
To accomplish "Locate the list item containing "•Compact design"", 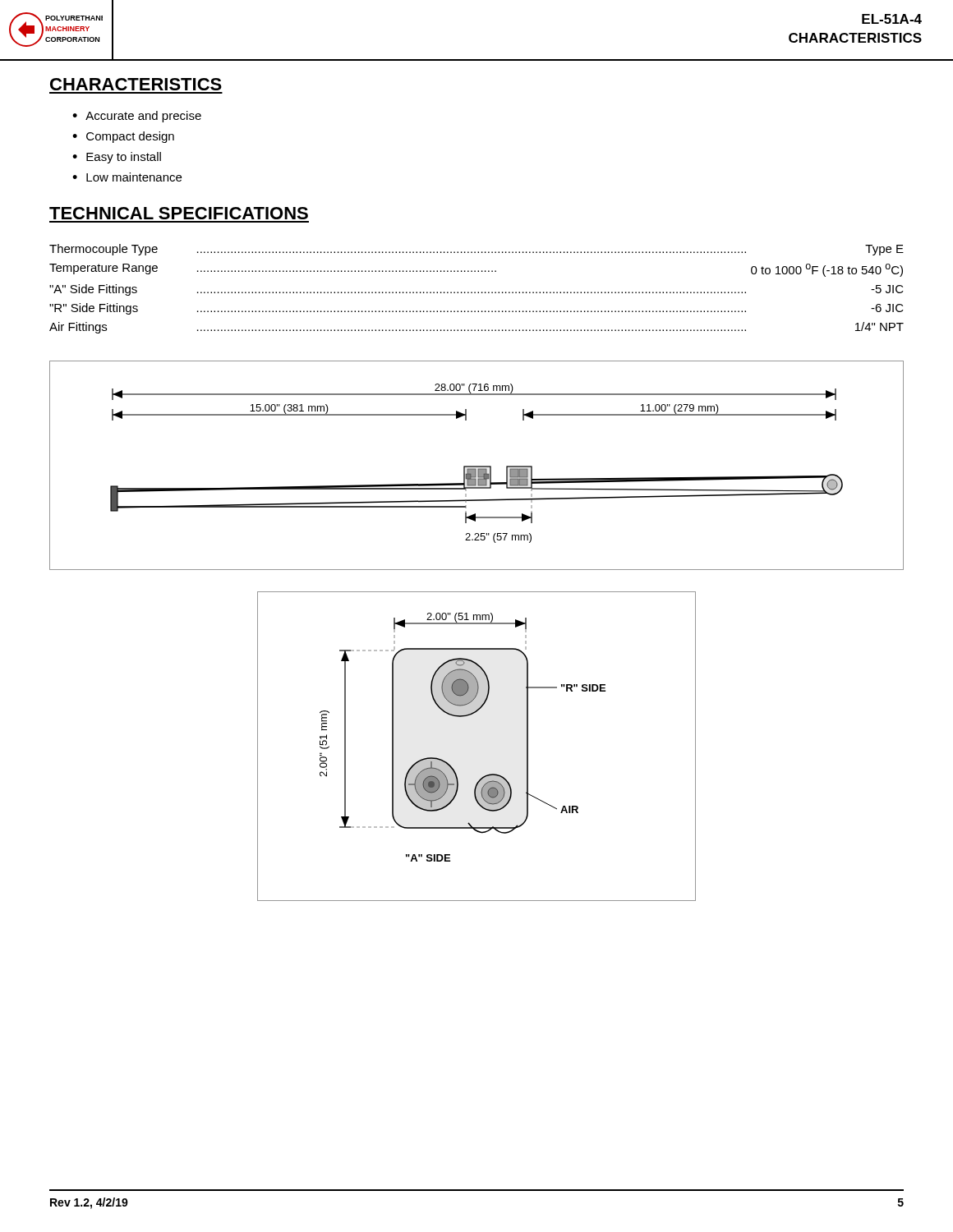I will coord(124,136).
